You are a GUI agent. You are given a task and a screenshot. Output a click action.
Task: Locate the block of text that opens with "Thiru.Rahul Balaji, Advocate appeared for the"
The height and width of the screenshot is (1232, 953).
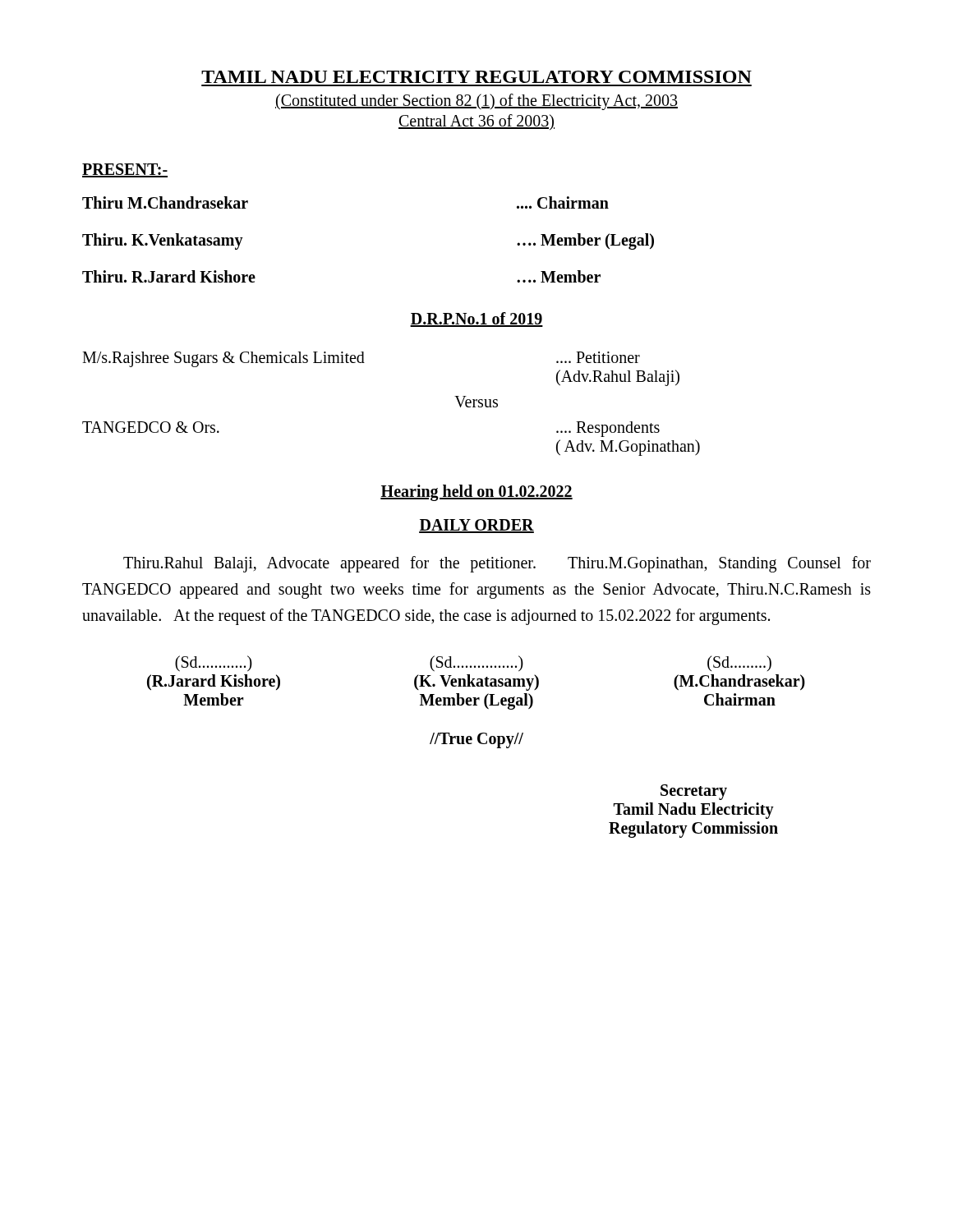pyautogui.click(x=476, y=589)
